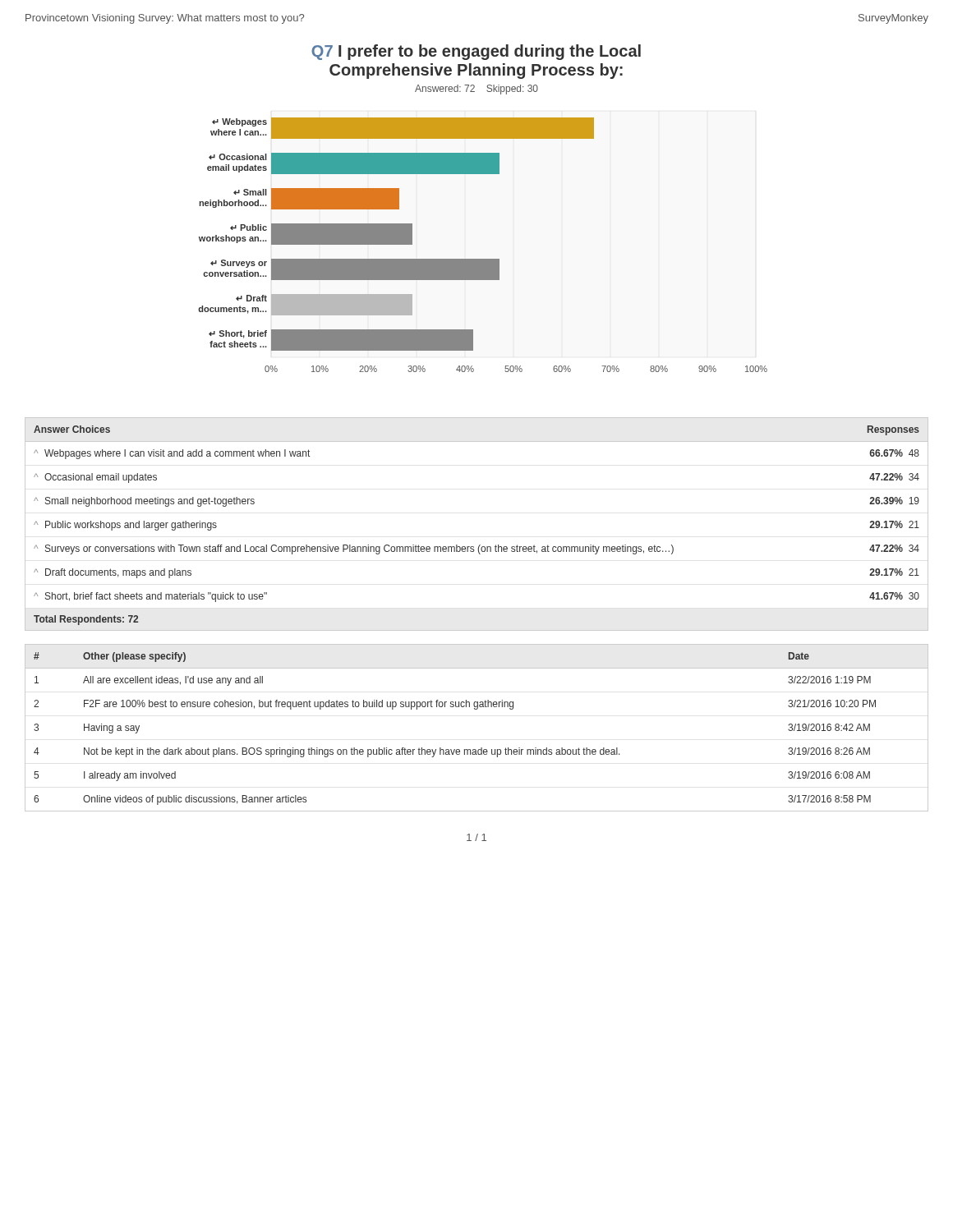Screen dimensions: 1232x953
Task: Click on the table containing "47.22% 34"
Action: click(476, 524)
